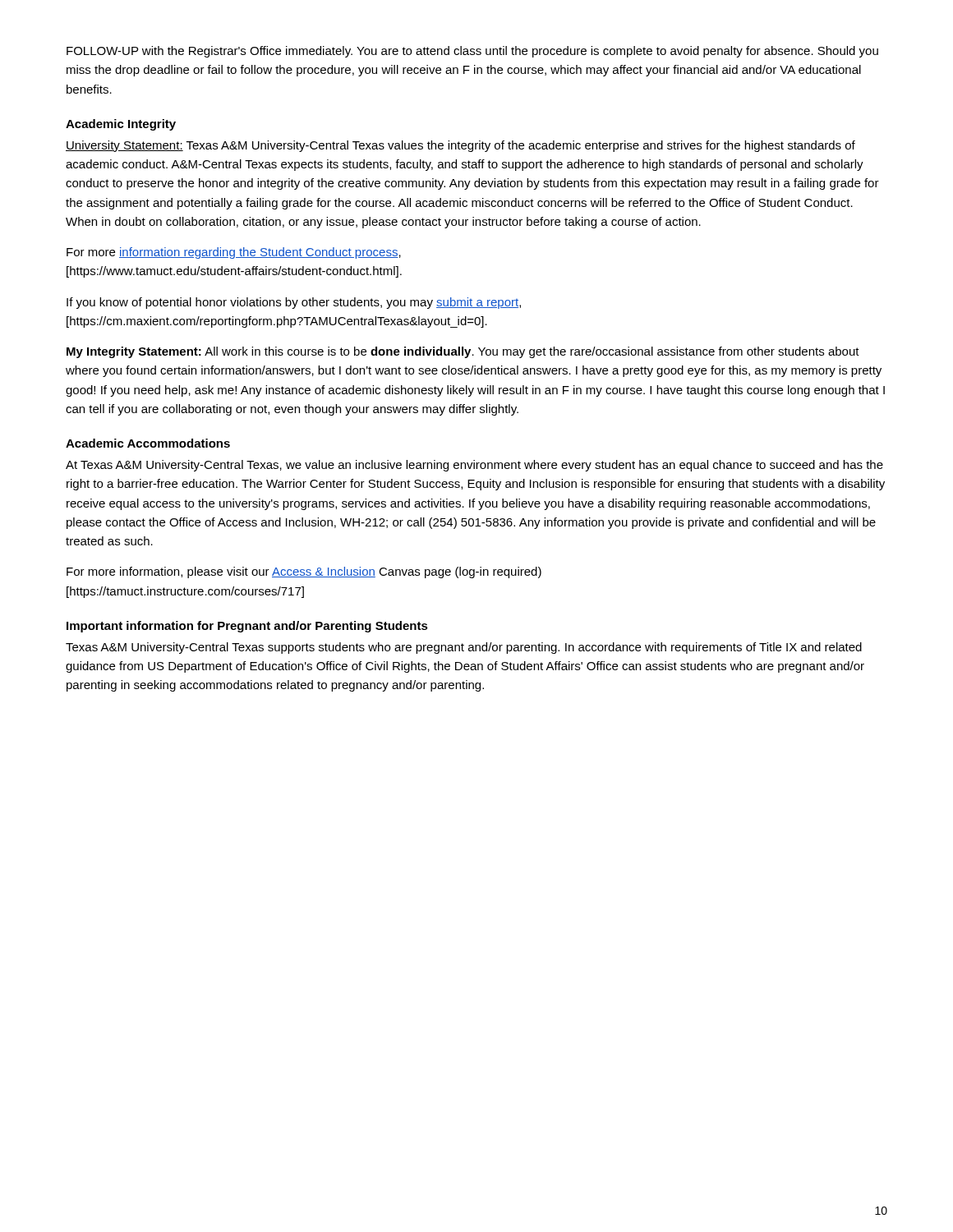Screen dimensions: 1232x953
Task: Click on the text block containing "Texas A&M University-Central Texas supports students"
Action: (465, 666)
